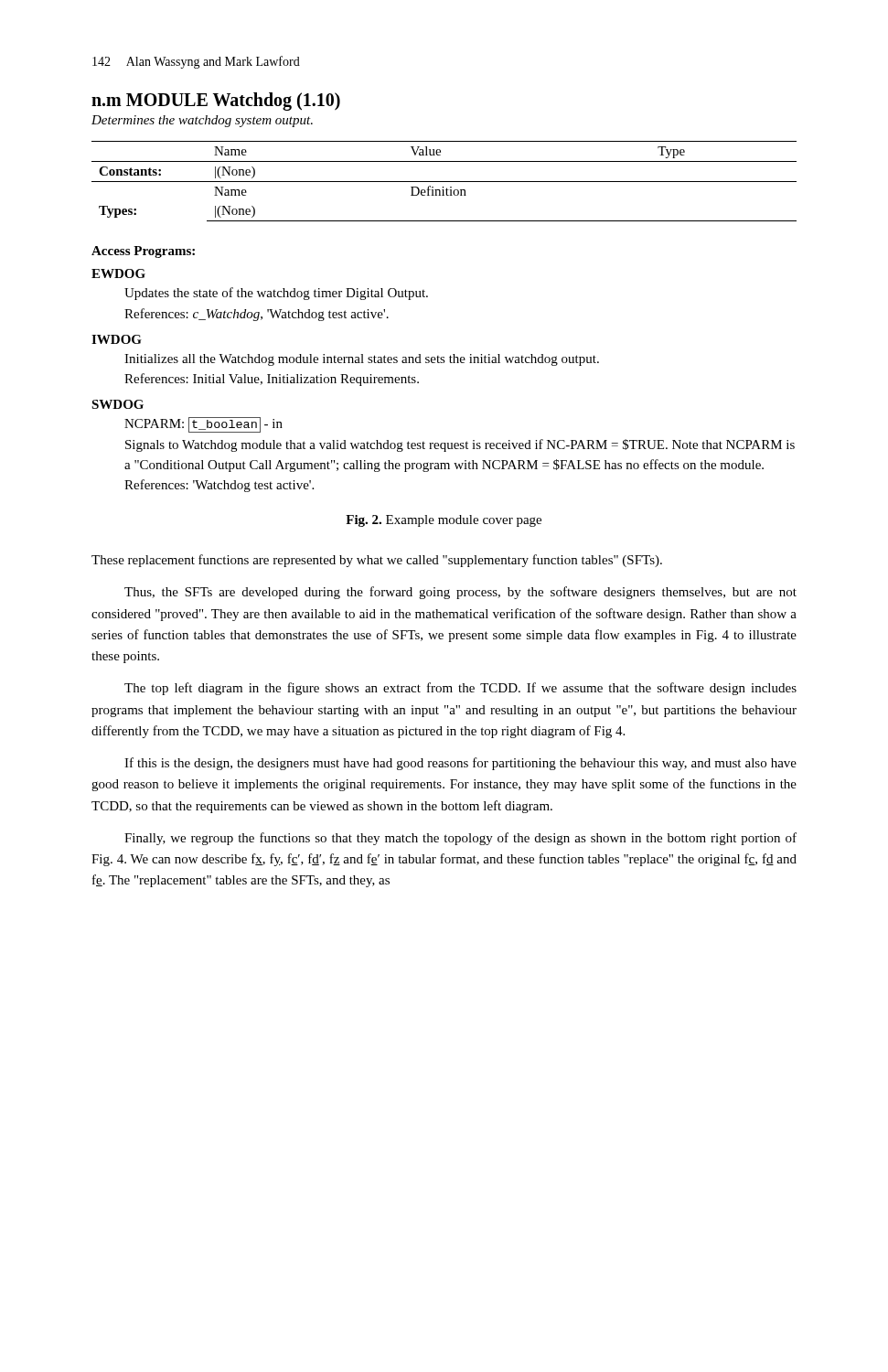
Task: Navigate to the block starting "Access Programs:"
Action: [x=144, y=251]
